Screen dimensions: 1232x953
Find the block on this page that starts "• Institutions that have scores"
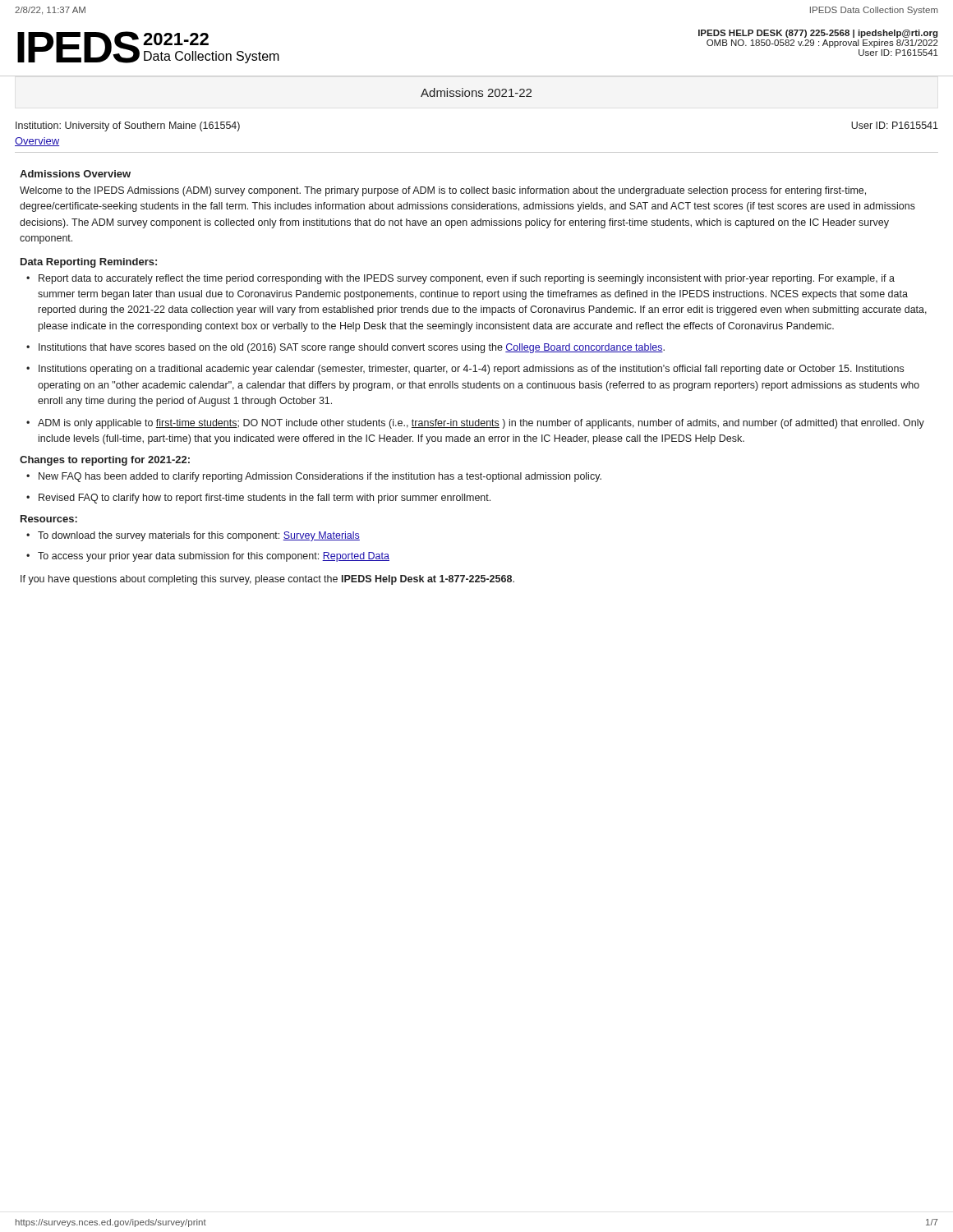click(x=346, y=348)
